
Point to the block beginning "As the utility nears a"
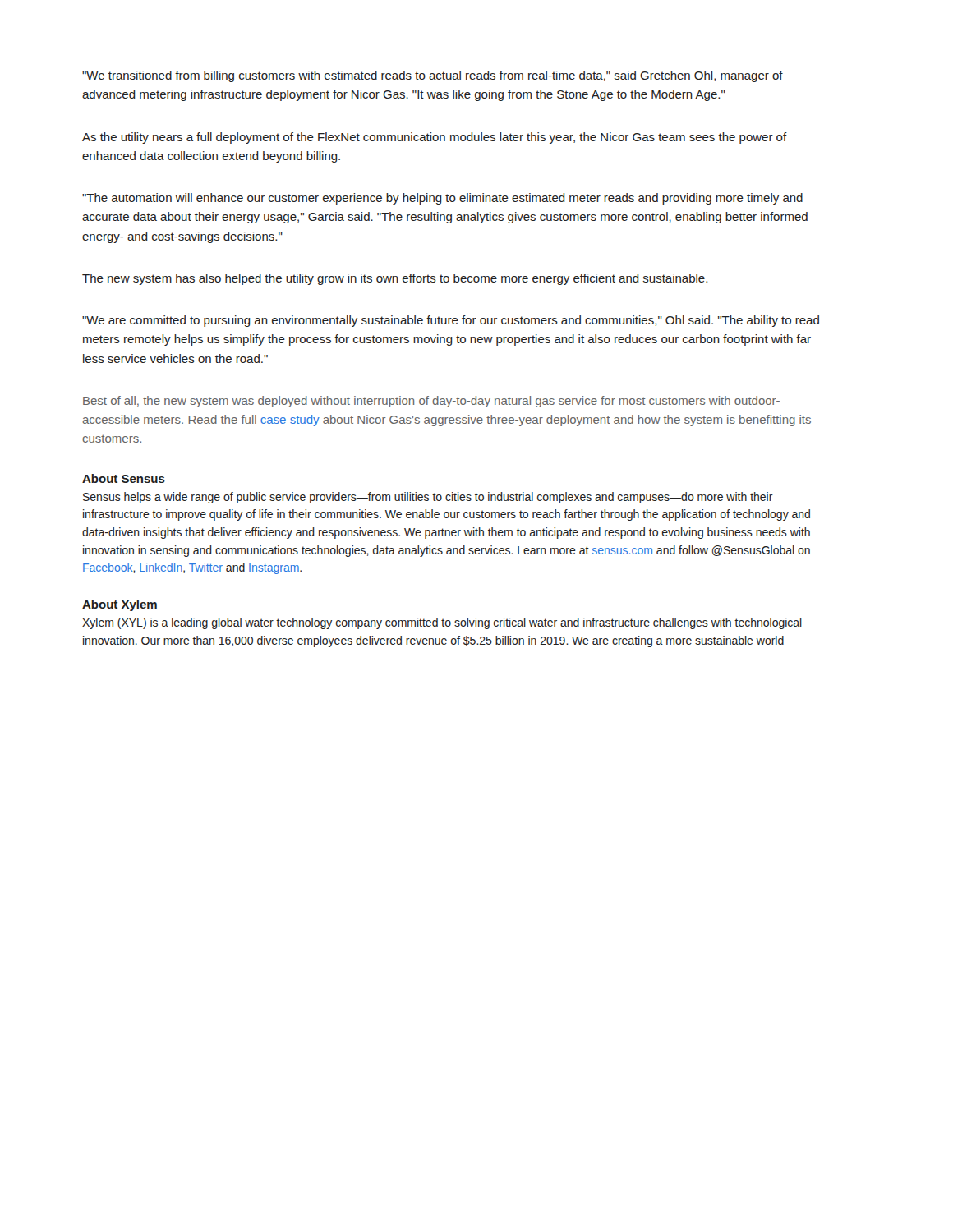pyautogui.click(x=434, y=146)
